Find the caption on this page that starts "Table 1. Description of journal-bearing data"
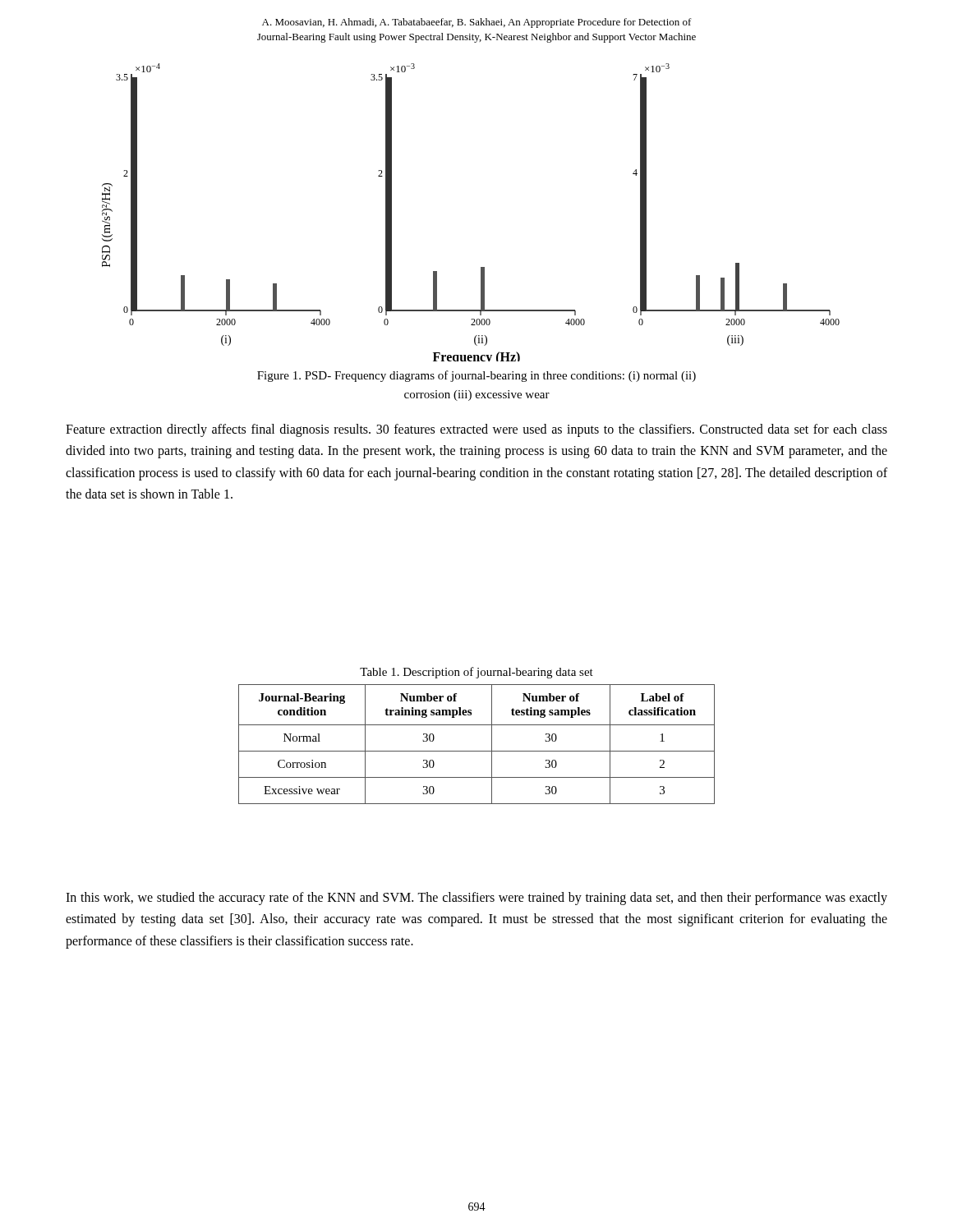This screenshot has height=1232, width=953. [x=476, y=672]
